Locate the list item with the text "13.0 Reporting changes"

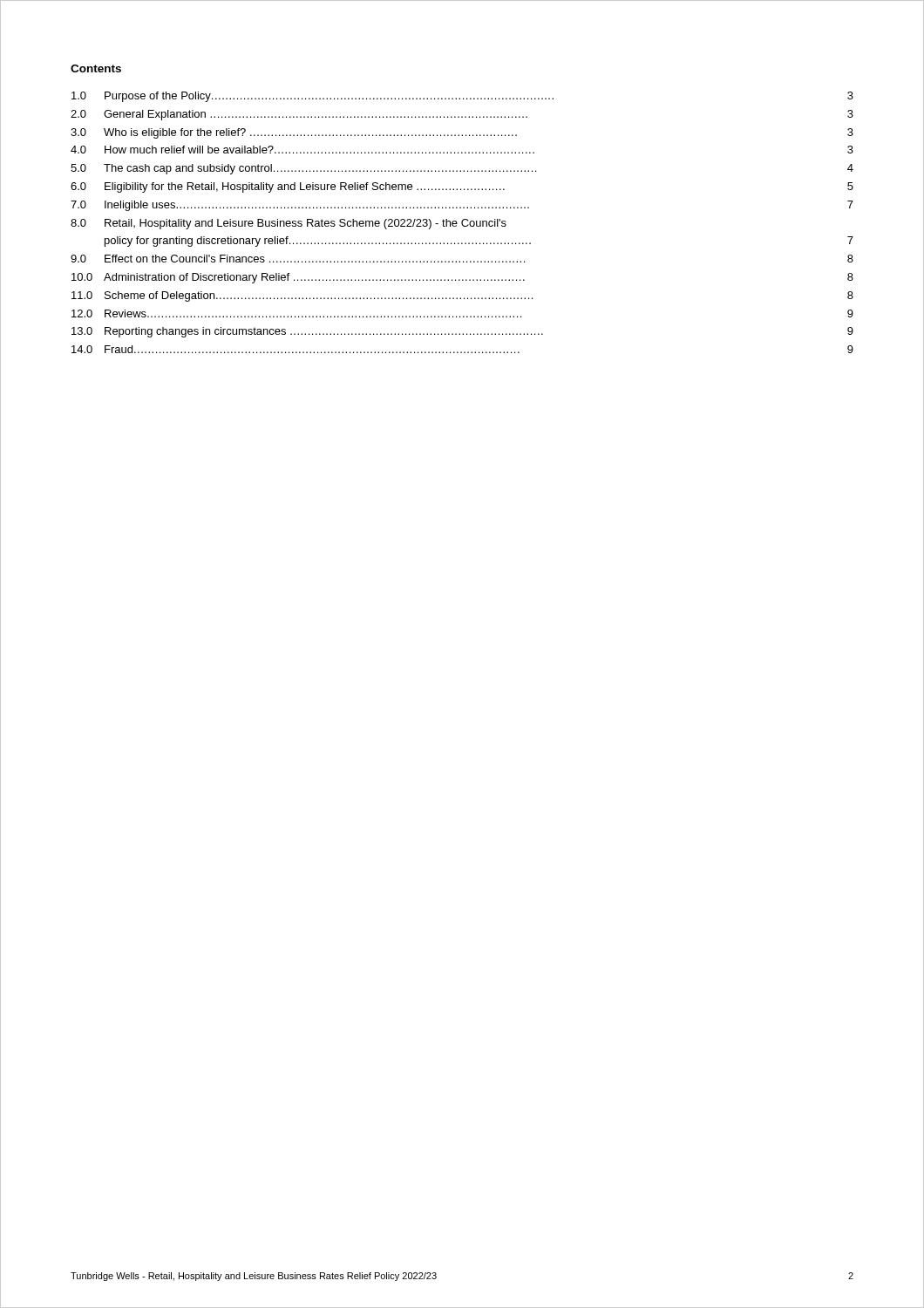click(462, 332)
